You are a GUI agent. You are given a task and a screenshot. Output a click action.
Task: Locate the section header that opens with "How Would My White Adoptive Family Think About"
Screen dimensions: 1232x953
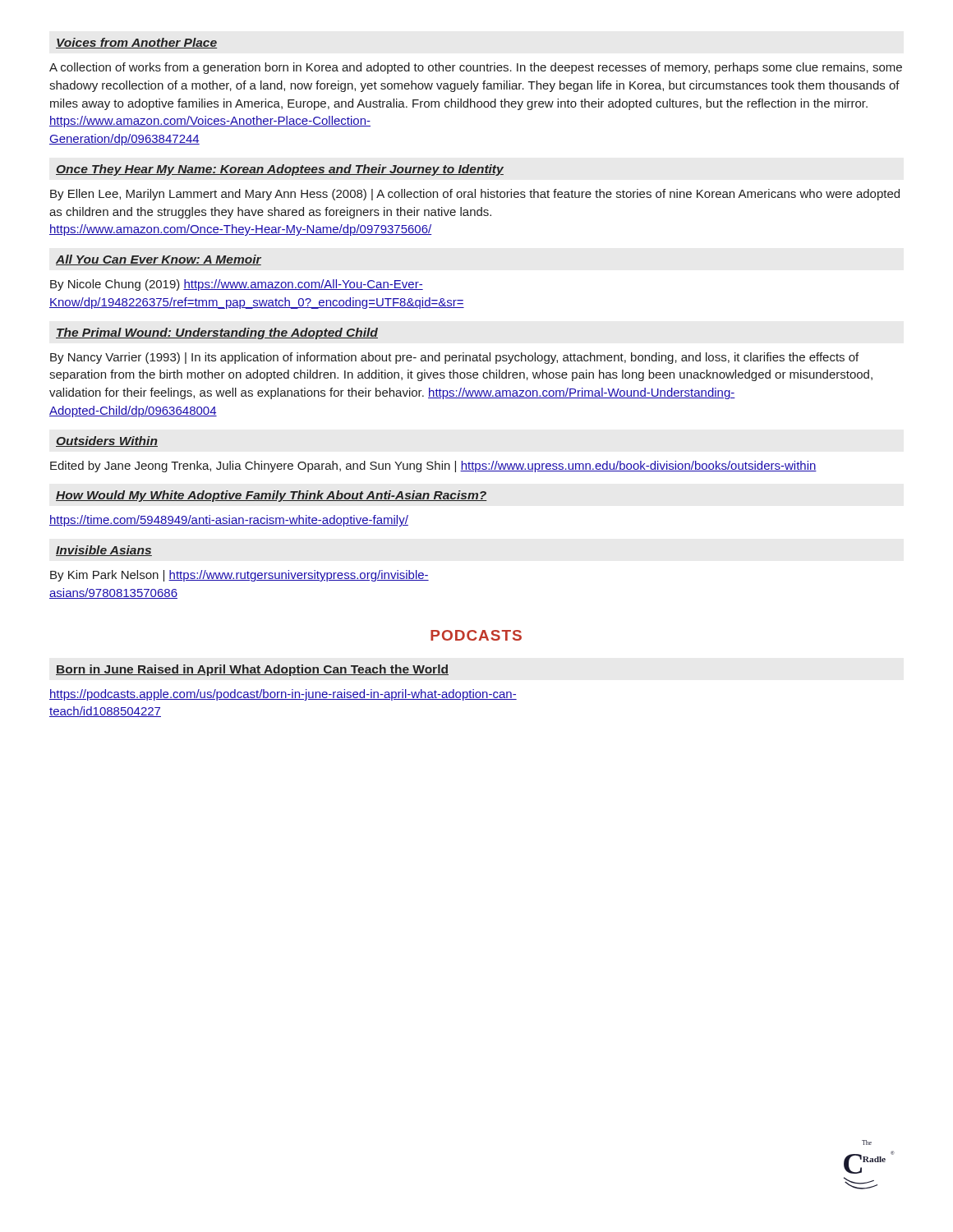point(271,495)
